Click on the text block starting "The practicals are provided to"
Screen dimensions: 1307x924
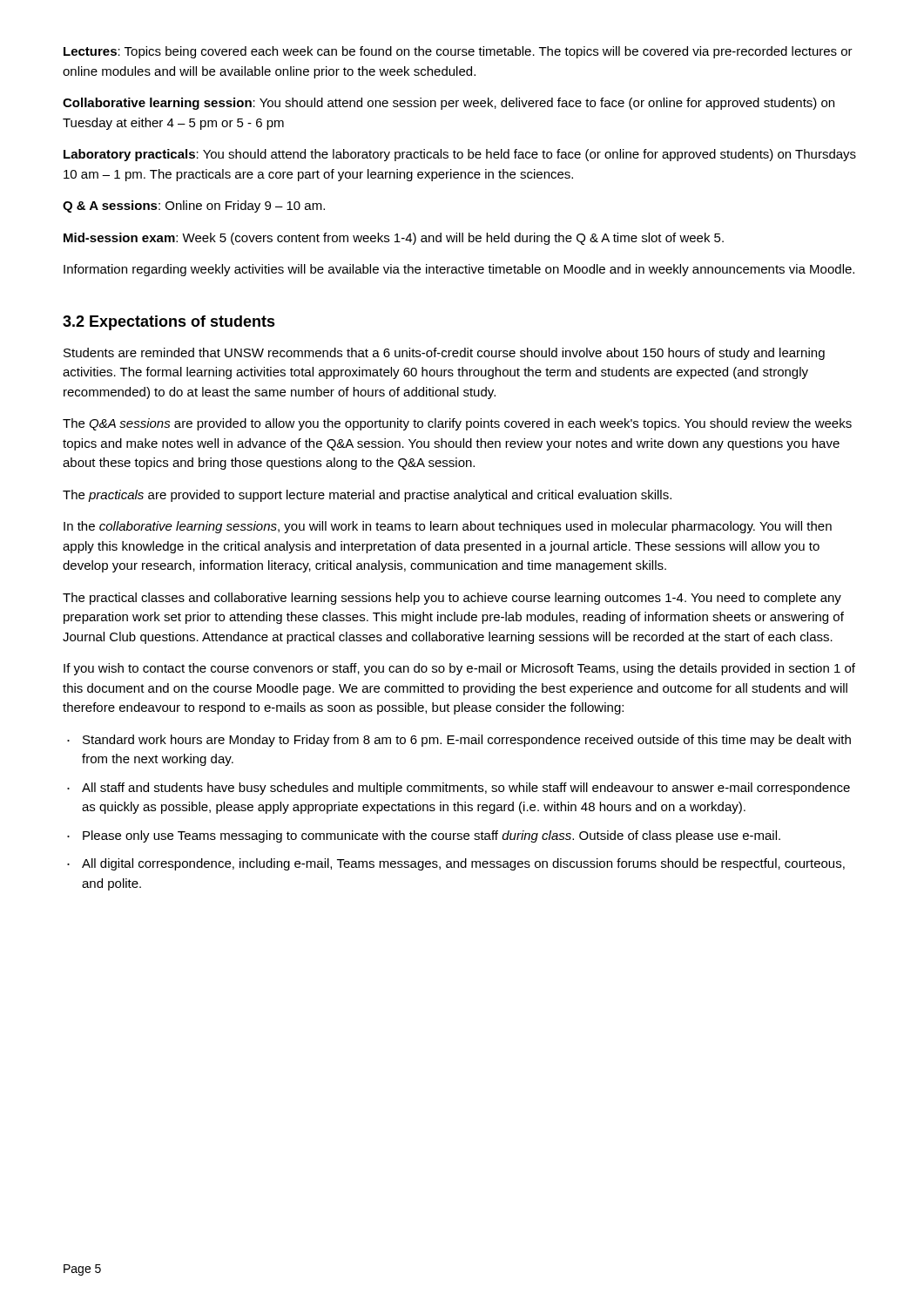pos(368,494)
